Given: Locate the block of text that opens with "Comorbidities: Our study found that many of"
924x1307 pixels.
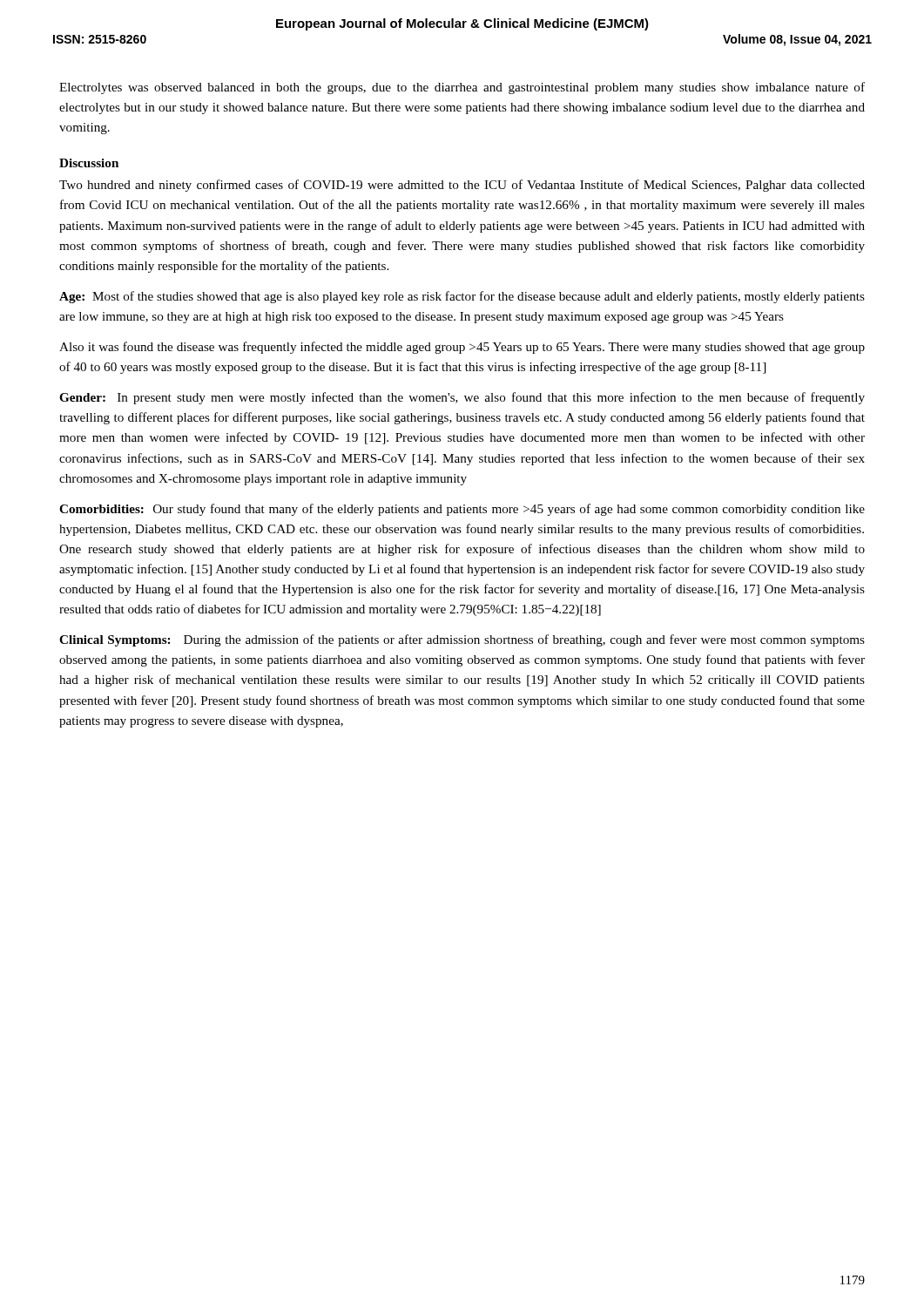Looking at the screenshot, I should pos(462,558).
